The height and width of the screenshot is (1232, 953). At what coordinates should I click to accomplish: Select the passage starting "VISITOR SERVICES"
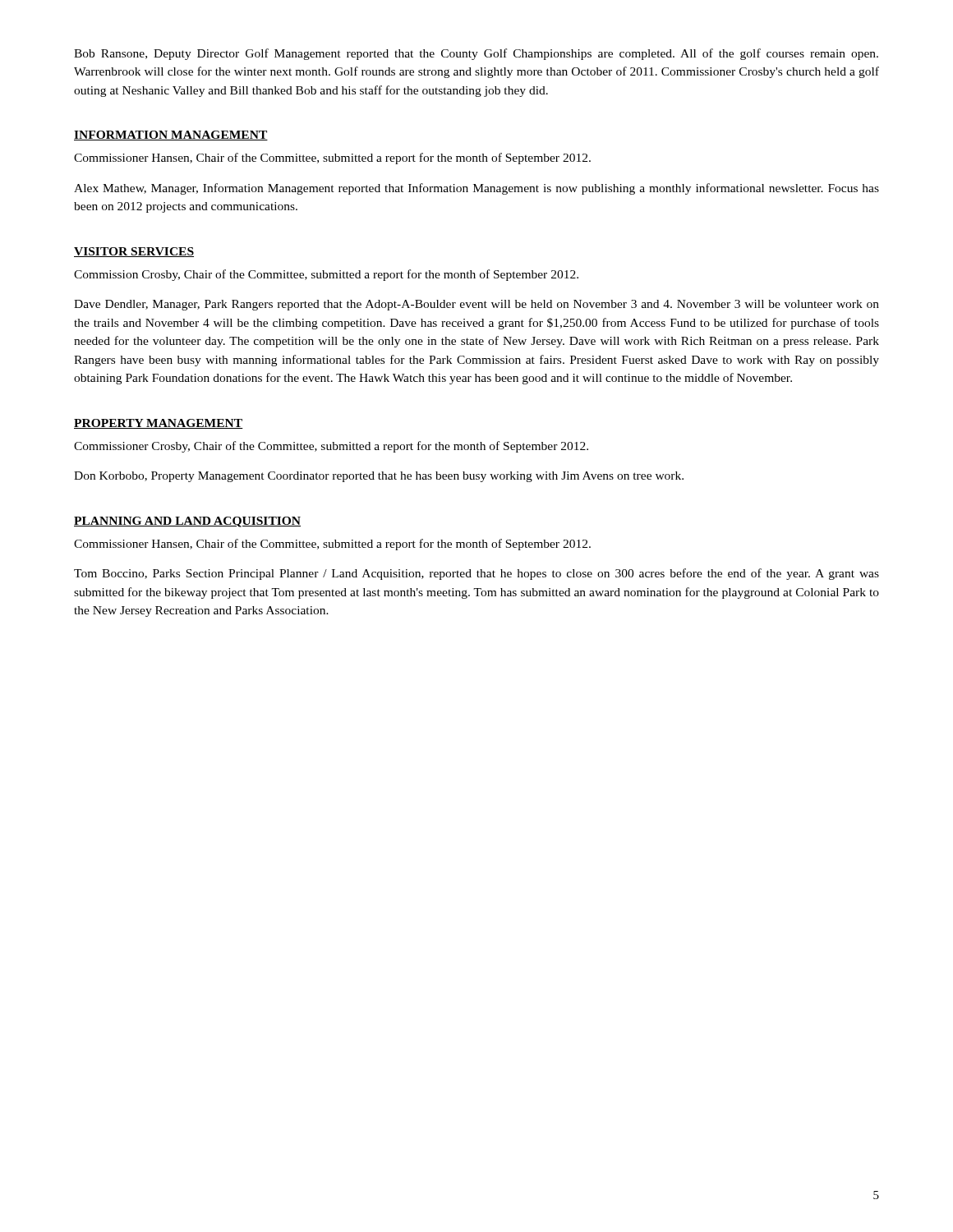[134, 251]
